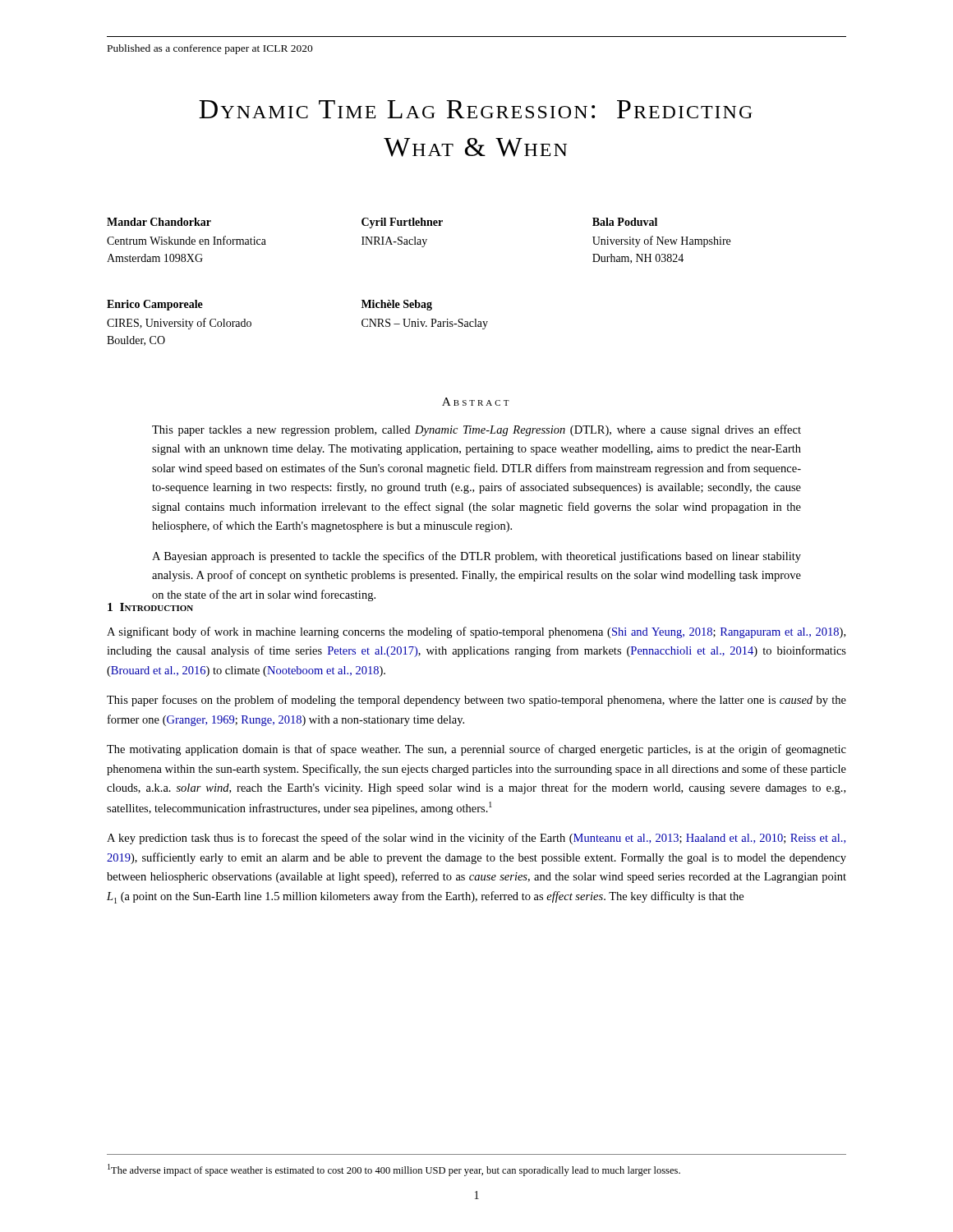The width and height of the screenshot is (953, 1232).
Task: Click on the title that says "Dynamic Time Lag"
Action: coord(476,128)
